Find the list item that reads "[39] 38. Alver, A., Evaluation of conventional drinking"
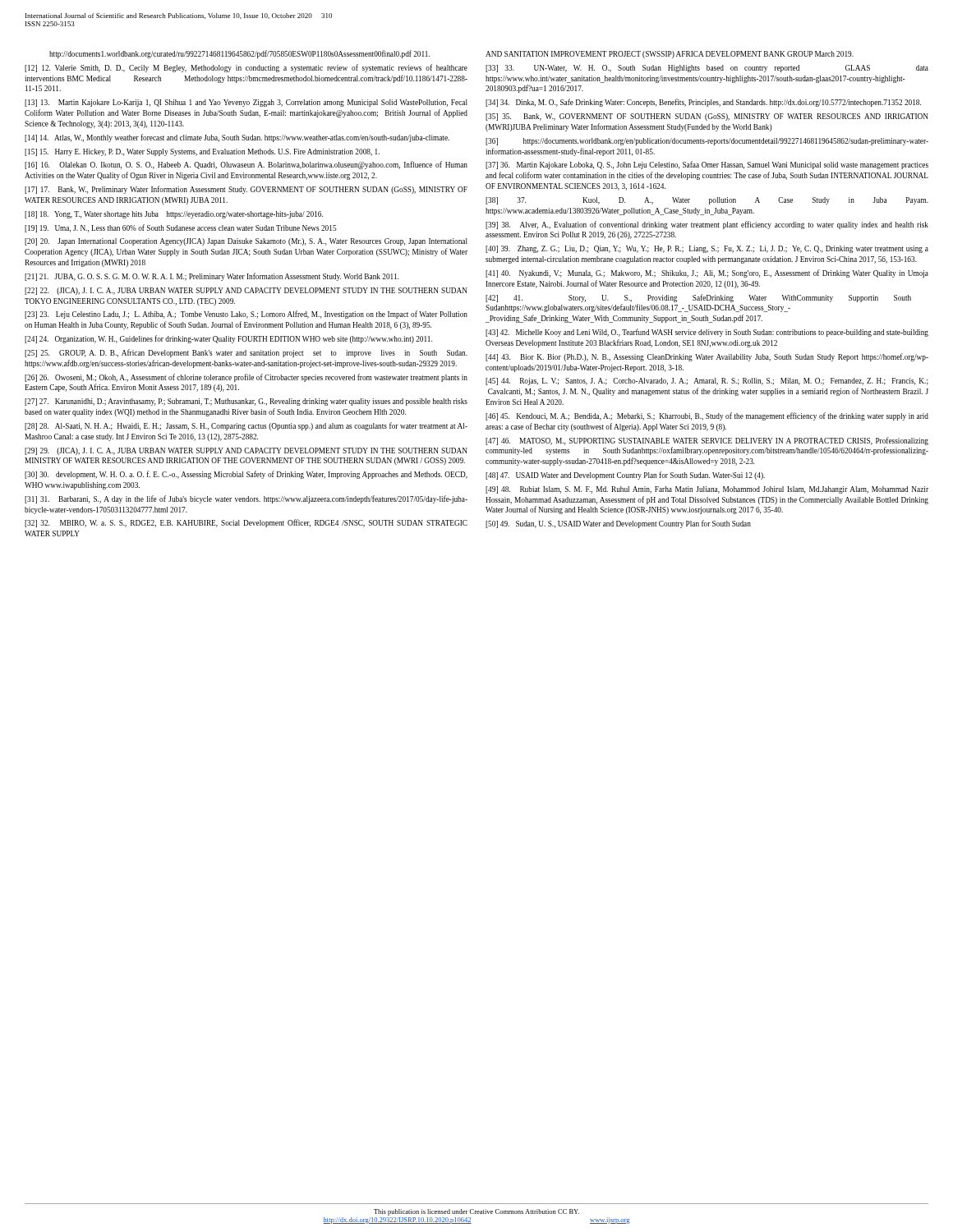 click(707, 230)
